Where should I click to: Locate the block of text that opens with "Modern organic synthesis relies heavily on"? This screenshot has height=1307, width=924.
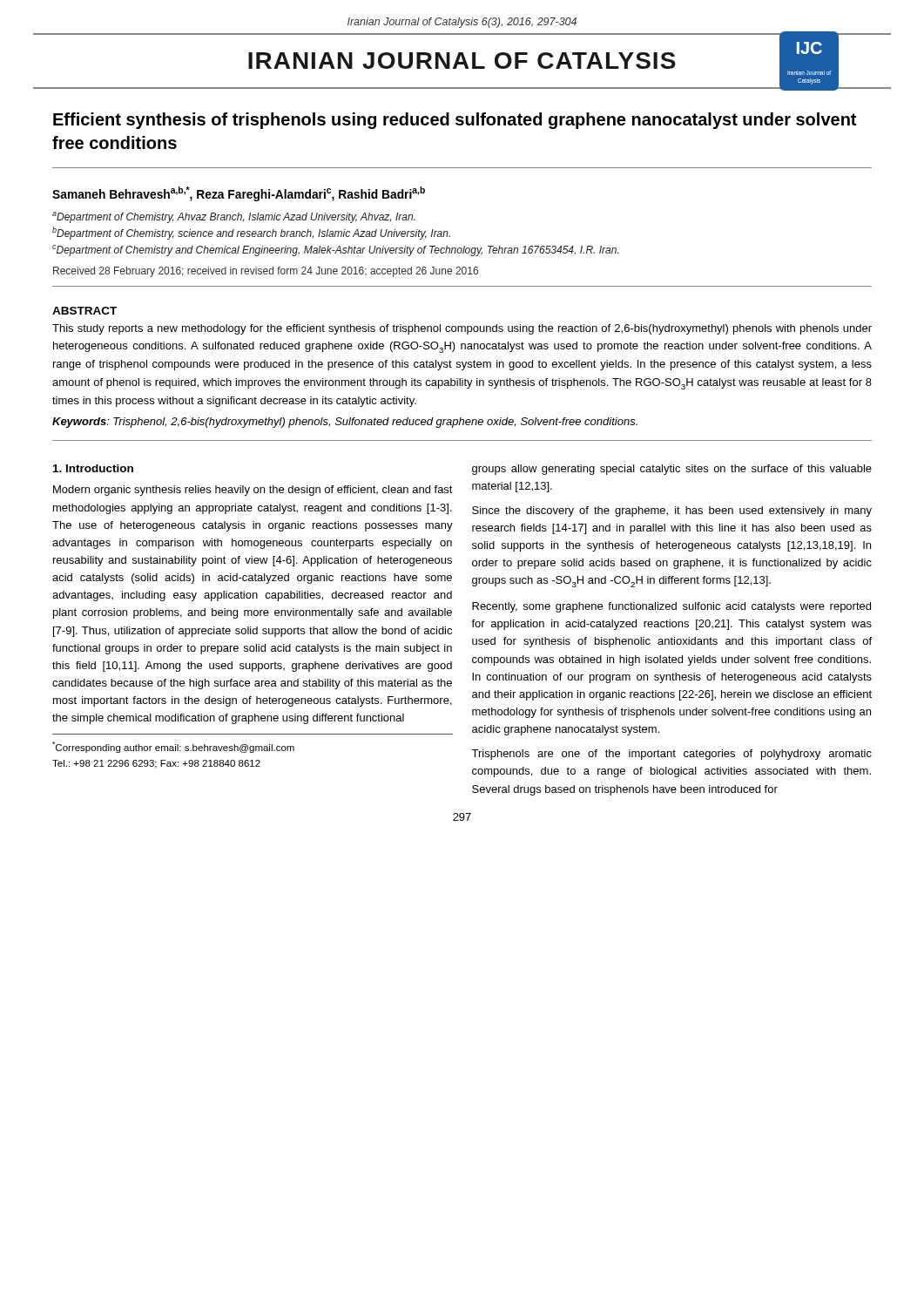click(x=252, y=604)
